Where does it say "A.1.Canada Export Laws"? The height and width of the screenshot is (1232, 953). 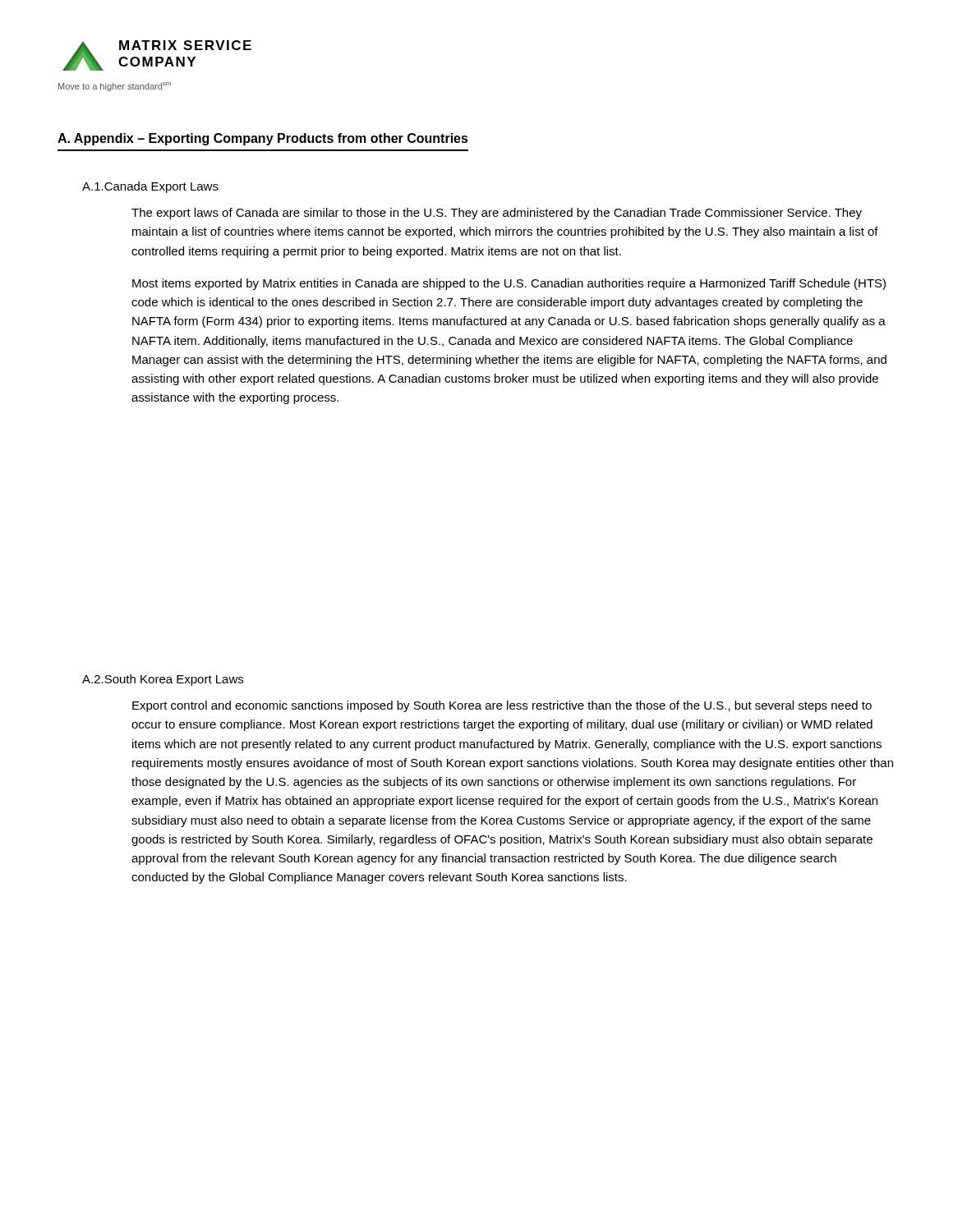point(150,186)
